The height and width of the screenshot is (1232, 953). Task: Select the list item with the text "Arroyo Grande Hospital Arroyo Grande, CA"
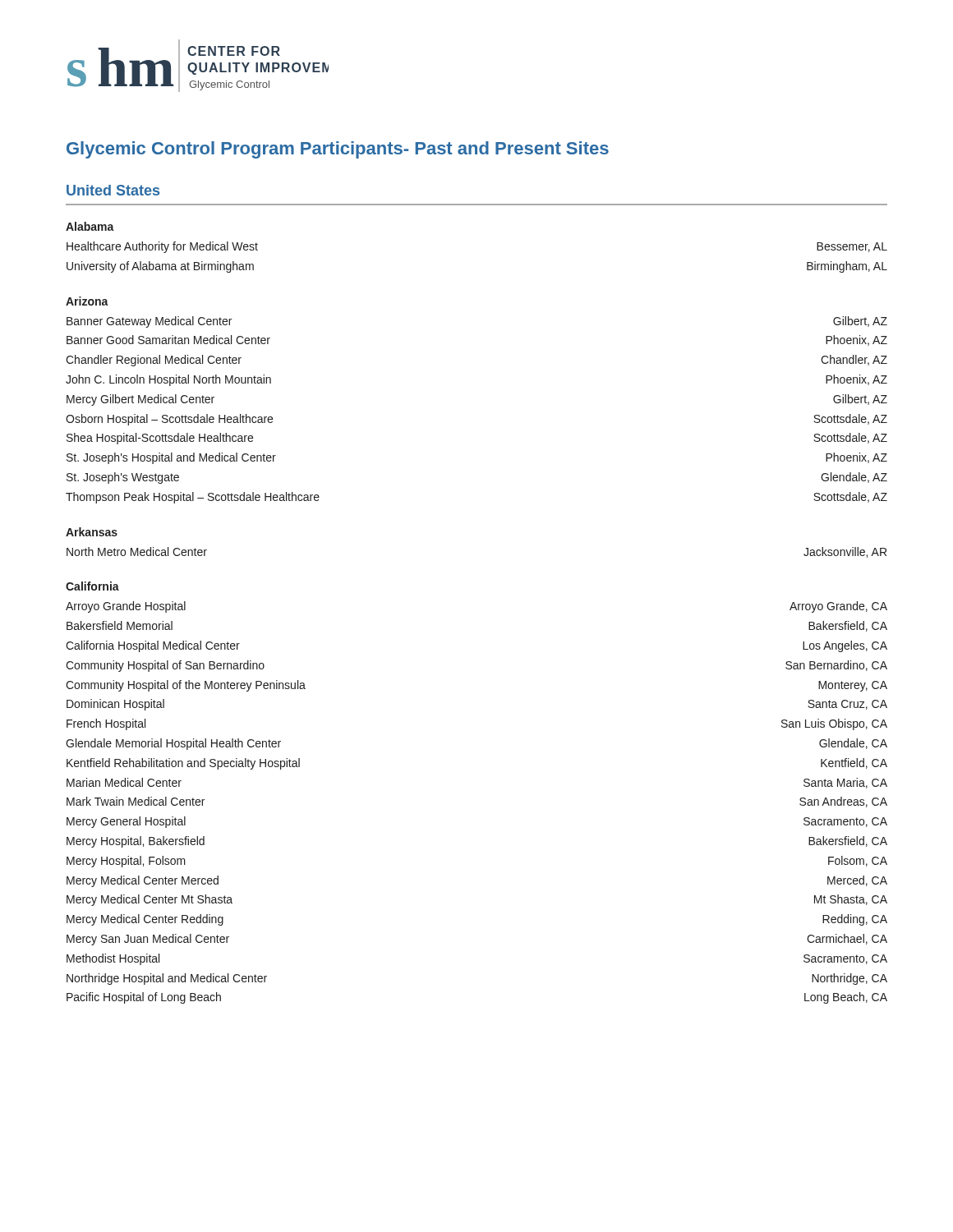coord(120,607)
